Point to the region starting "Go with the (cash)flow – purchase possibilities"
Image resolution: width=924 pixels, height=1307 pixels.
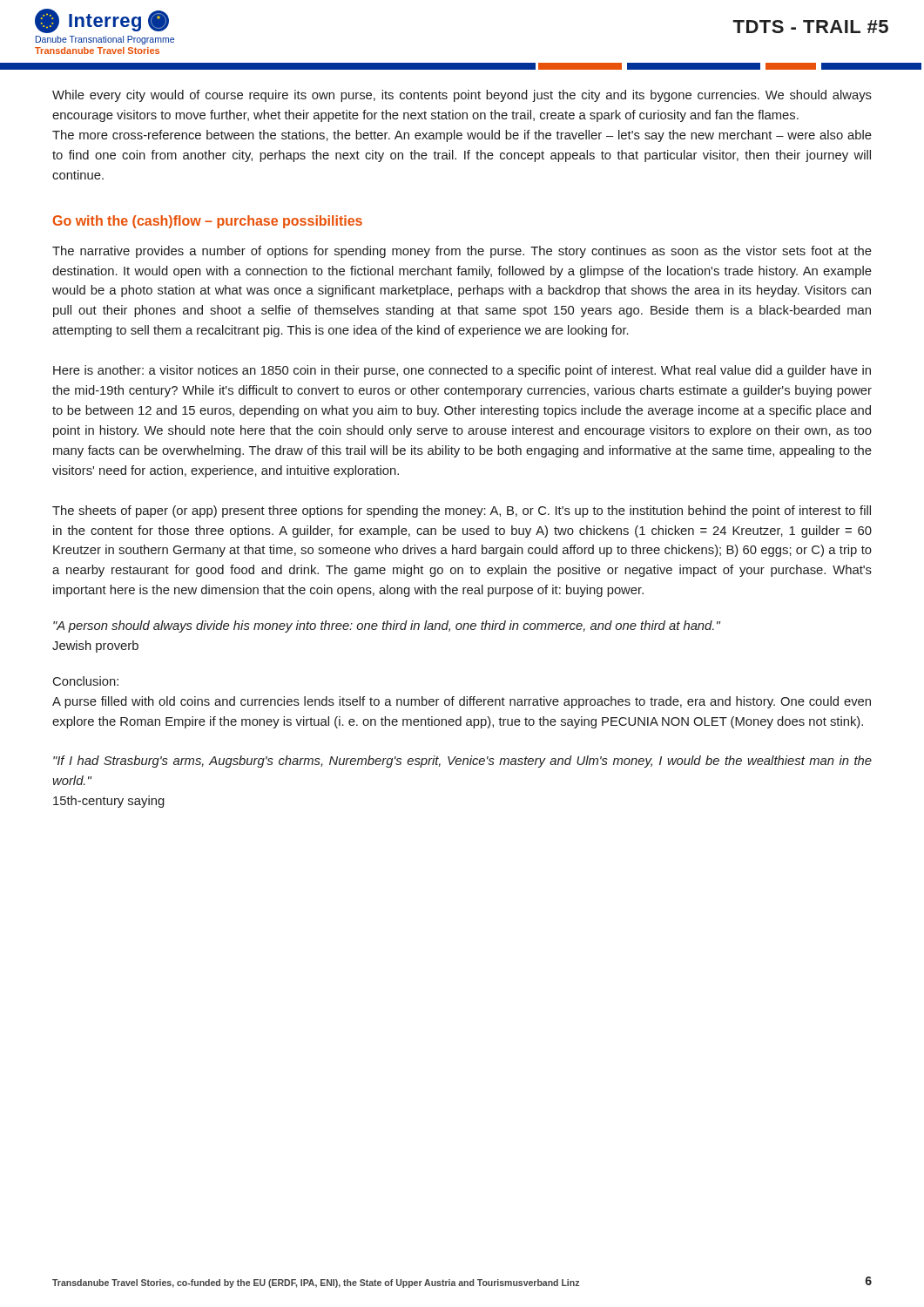pyautogui.click(x=208, y=221)
